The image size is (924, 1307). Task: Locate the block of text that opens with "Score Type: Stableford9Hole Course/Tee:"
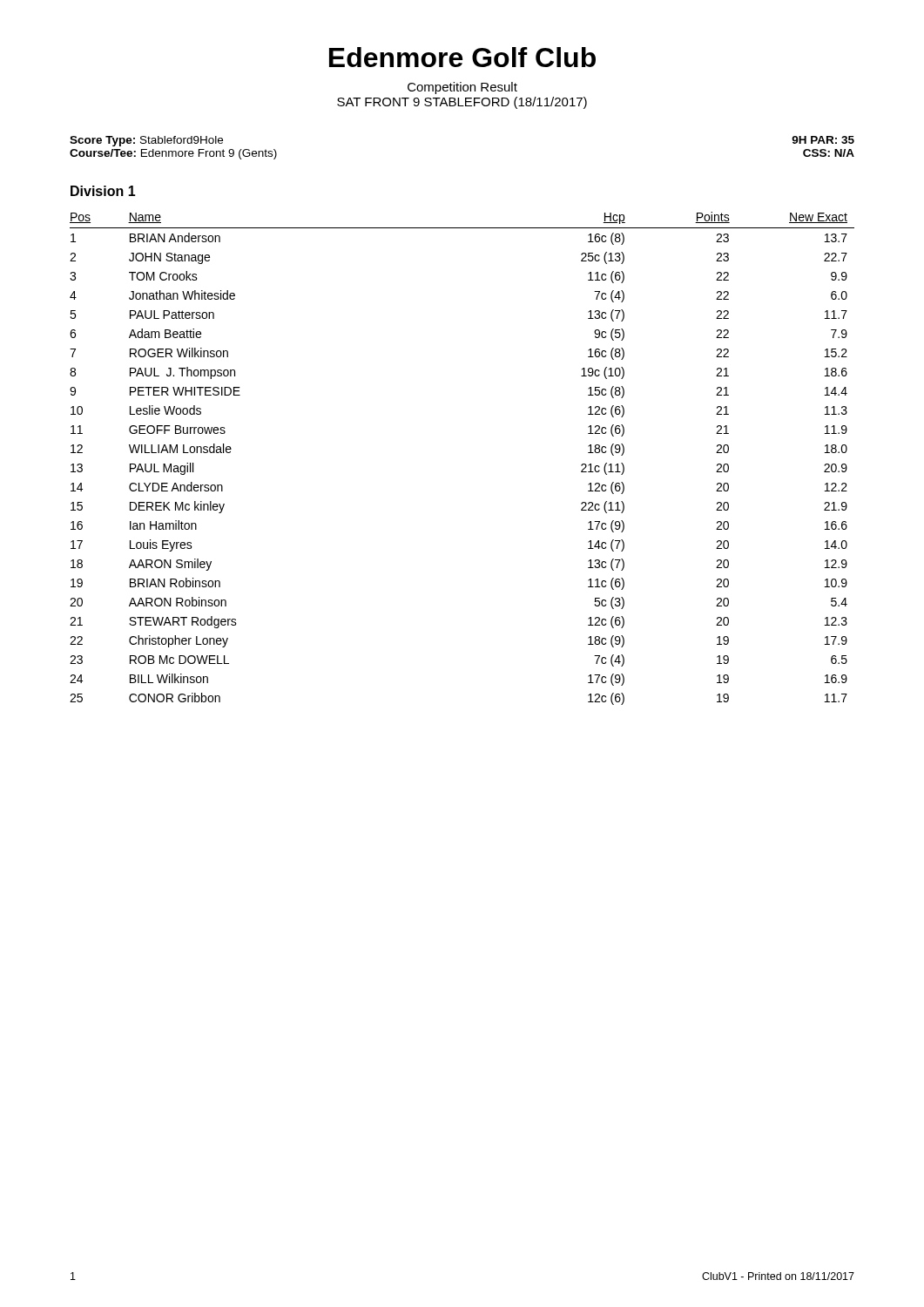pos(173,146)
